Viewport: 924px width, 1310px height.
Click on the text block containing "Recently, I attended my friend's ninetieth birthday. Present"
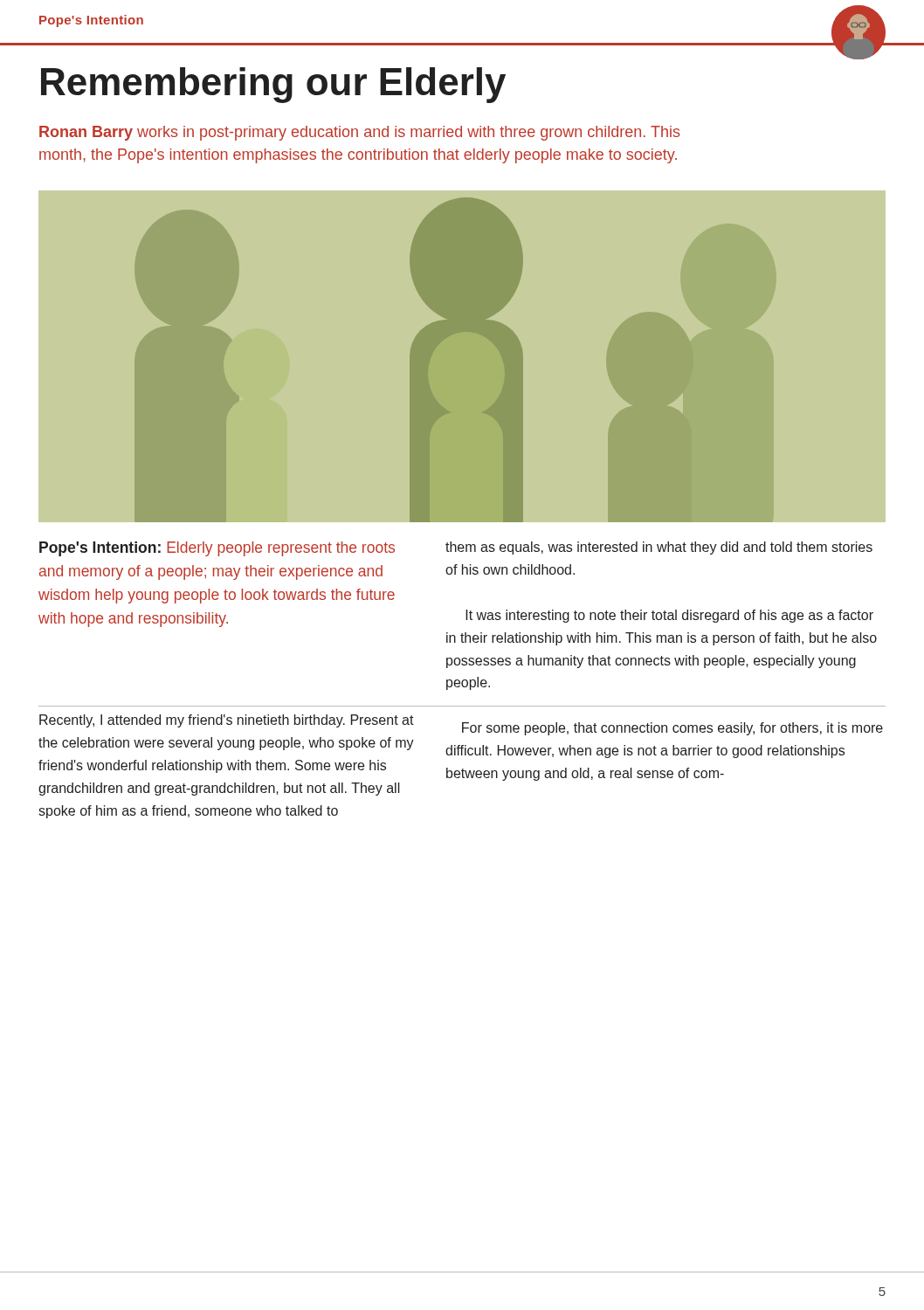(226, 765)
